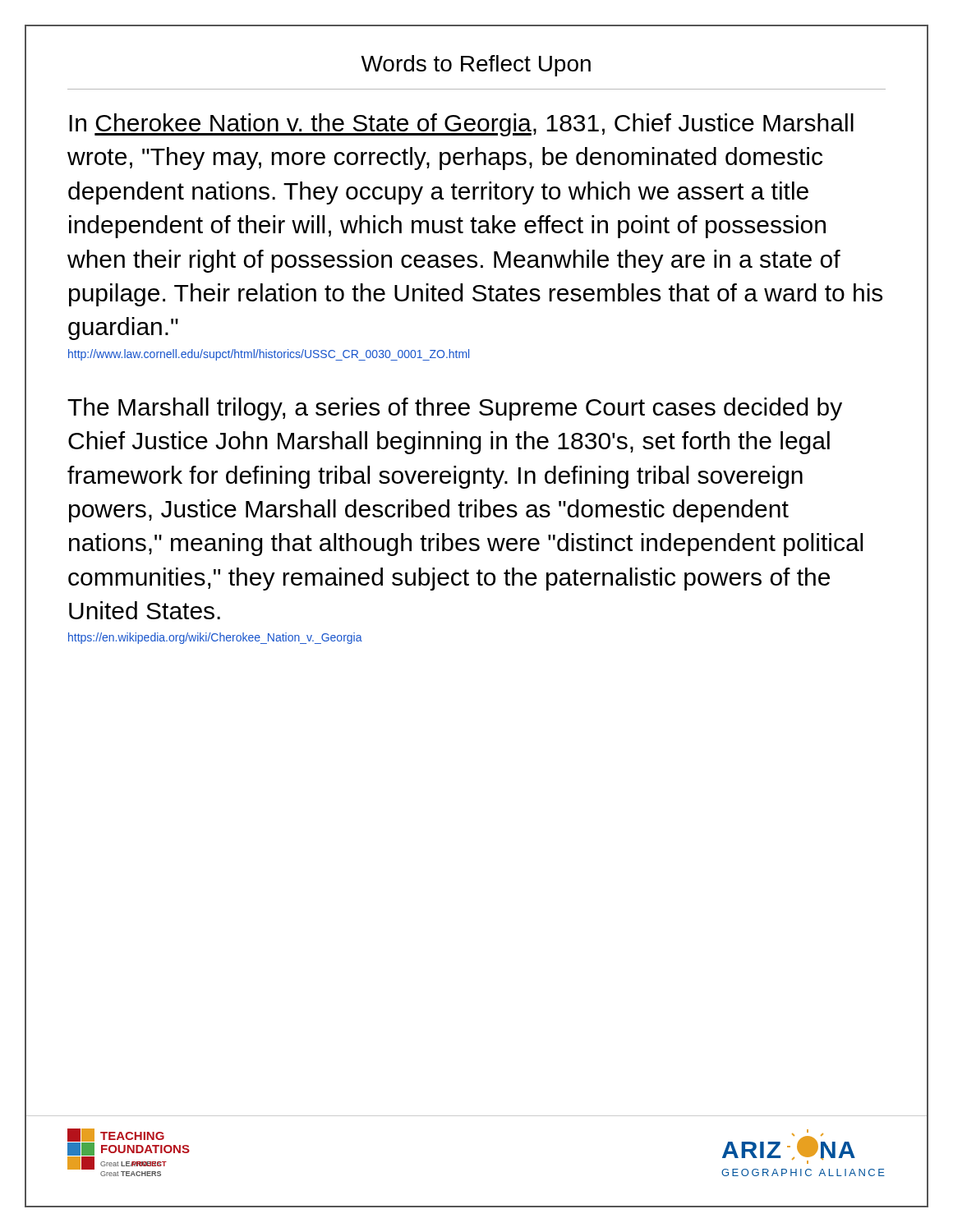This screenshot has width=953, height=1232.
Task: Locate the title
Action: coord(476,64)
